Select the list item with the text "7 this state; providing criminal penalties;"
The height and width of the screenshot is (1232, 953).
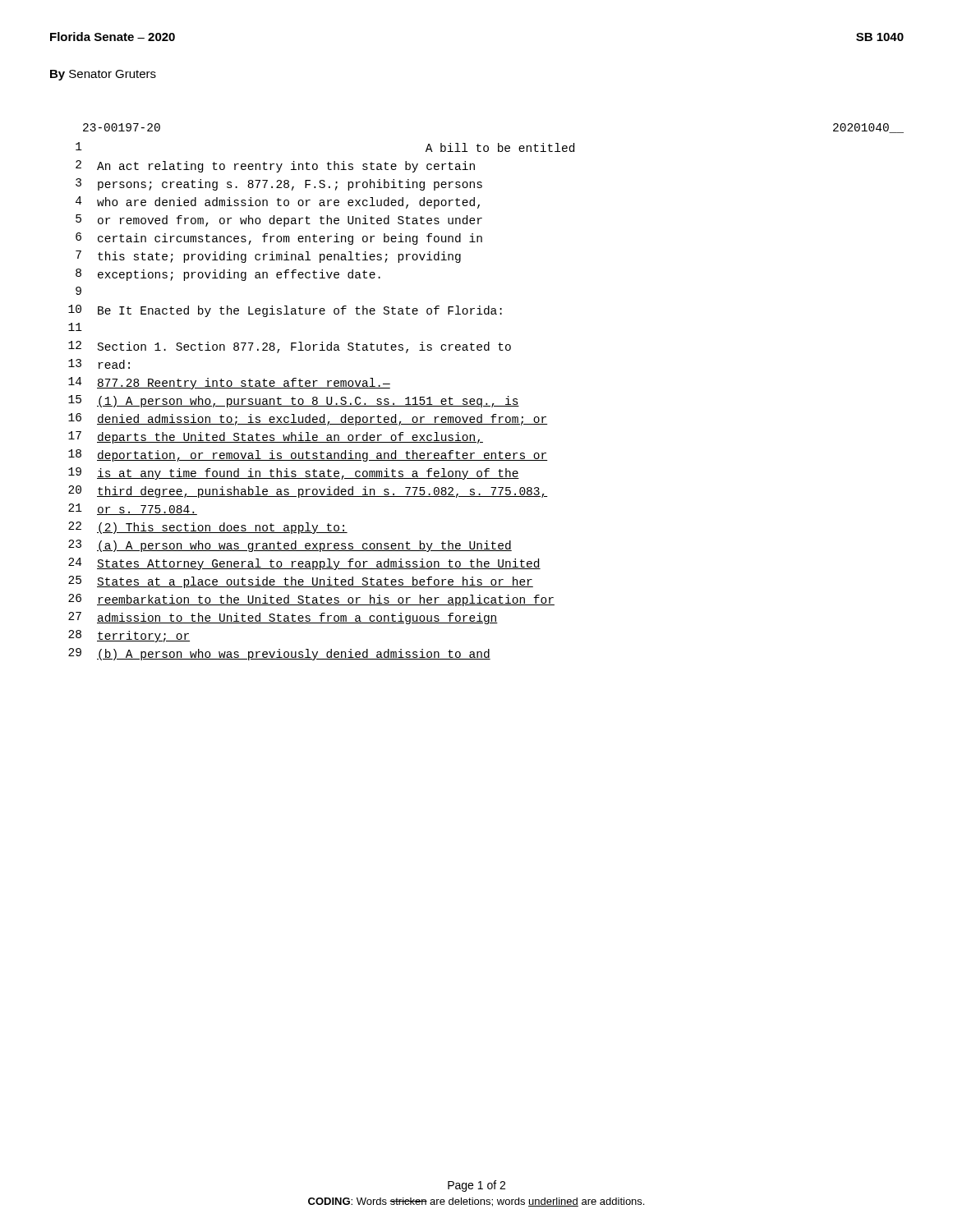pos(268,257)
